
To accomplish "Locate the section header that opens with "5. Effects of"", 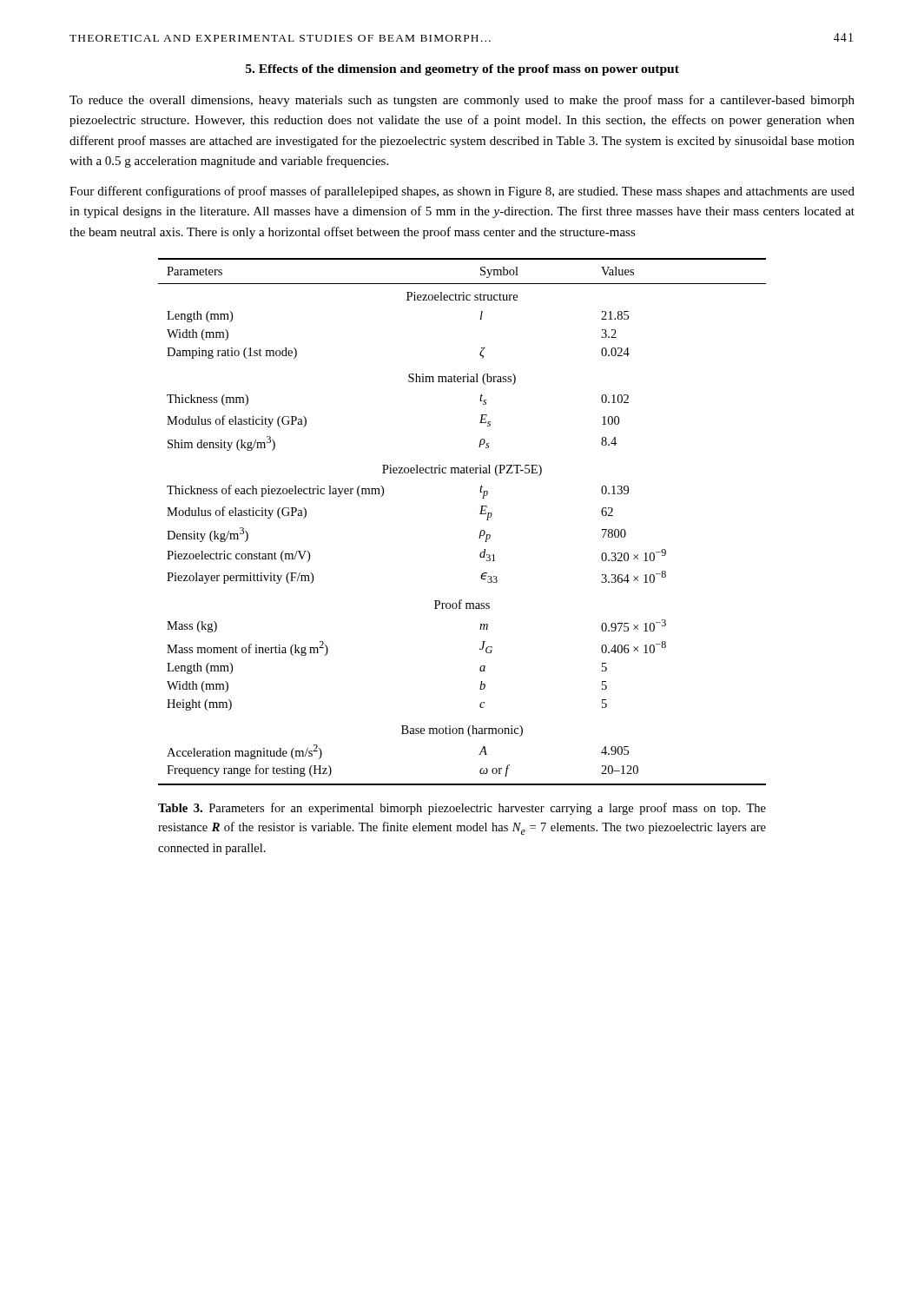I will pos(462,68).
